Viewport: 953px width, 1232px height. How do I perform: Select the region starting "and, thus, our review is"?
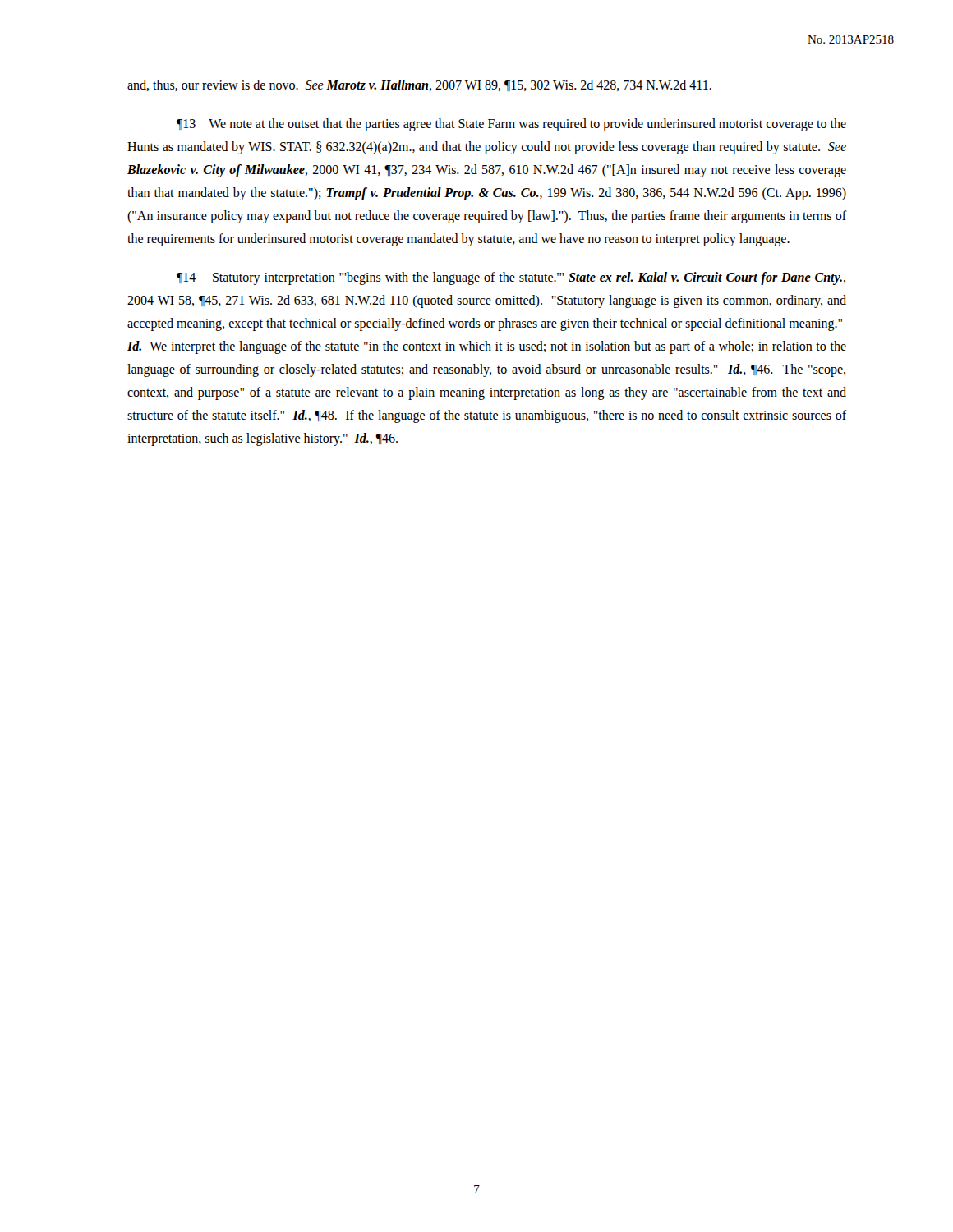tap(420, 85)
